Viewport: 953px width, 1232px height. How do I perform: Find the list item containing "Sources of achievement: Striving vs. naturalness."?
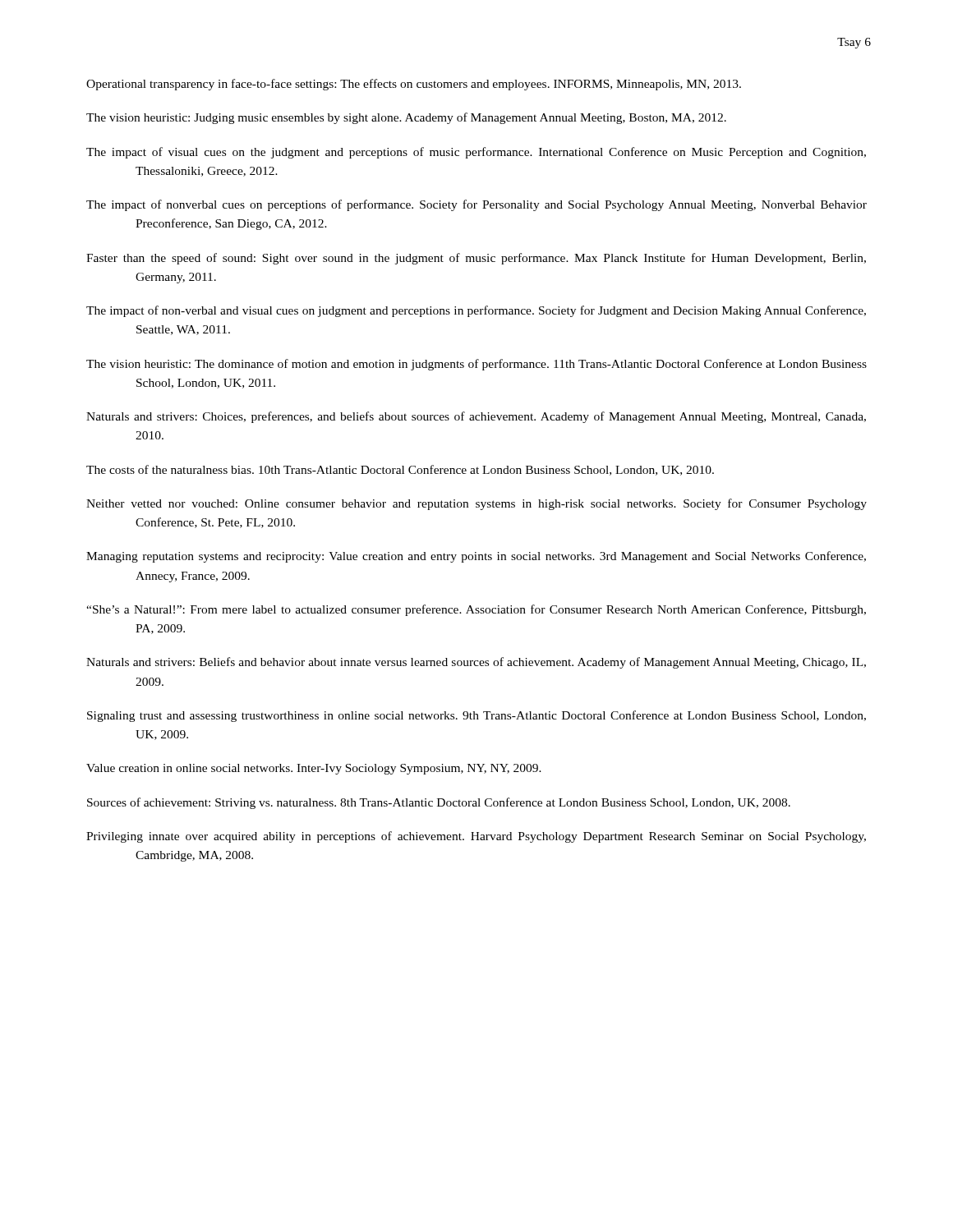(x=439, y=802)
